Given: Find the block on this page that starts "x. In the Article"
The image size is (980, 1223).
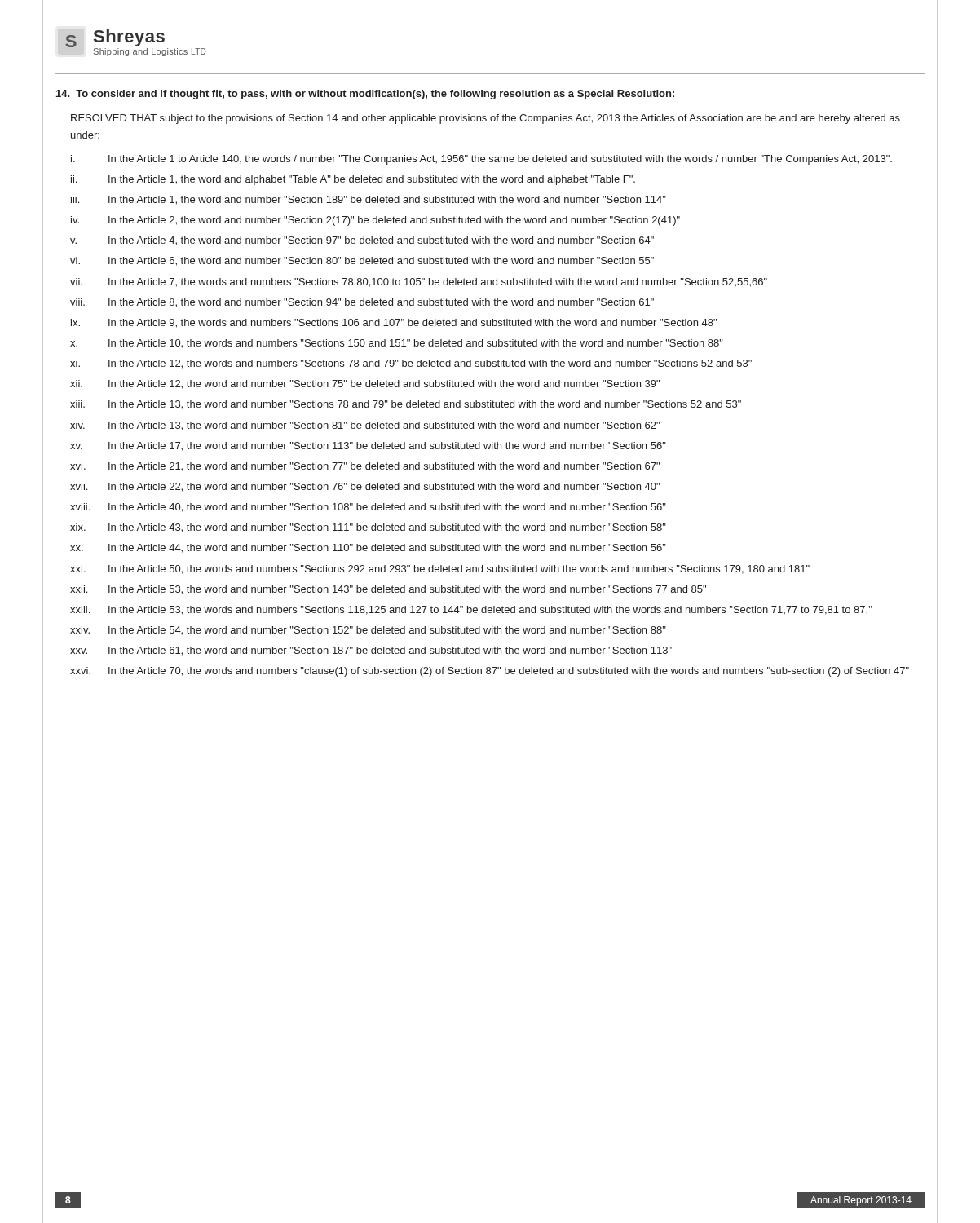Looking at the screenshot, I should pyautogui.click(x=497, y=343).
